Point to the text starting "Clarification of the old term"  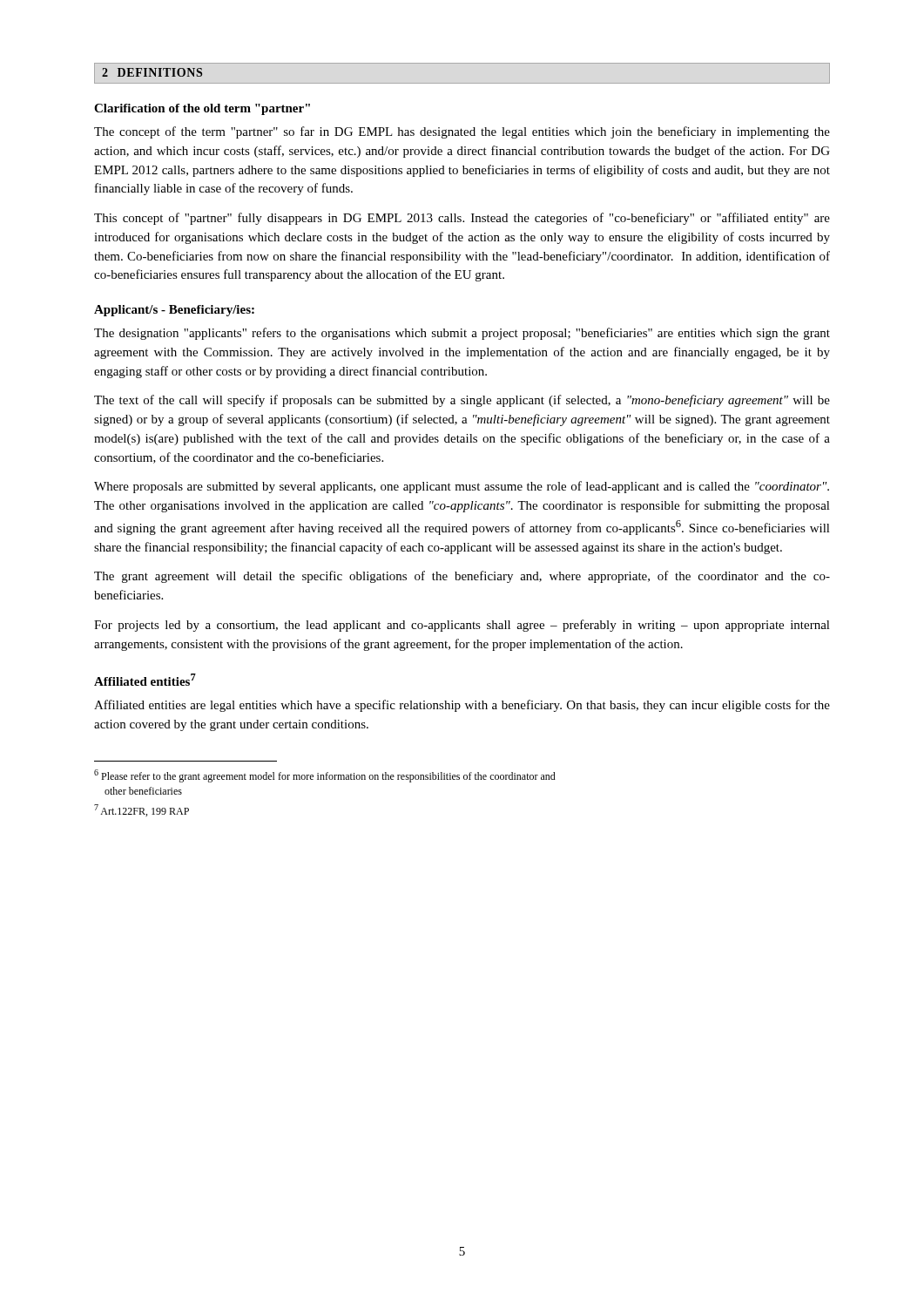[x=203, y=108]
